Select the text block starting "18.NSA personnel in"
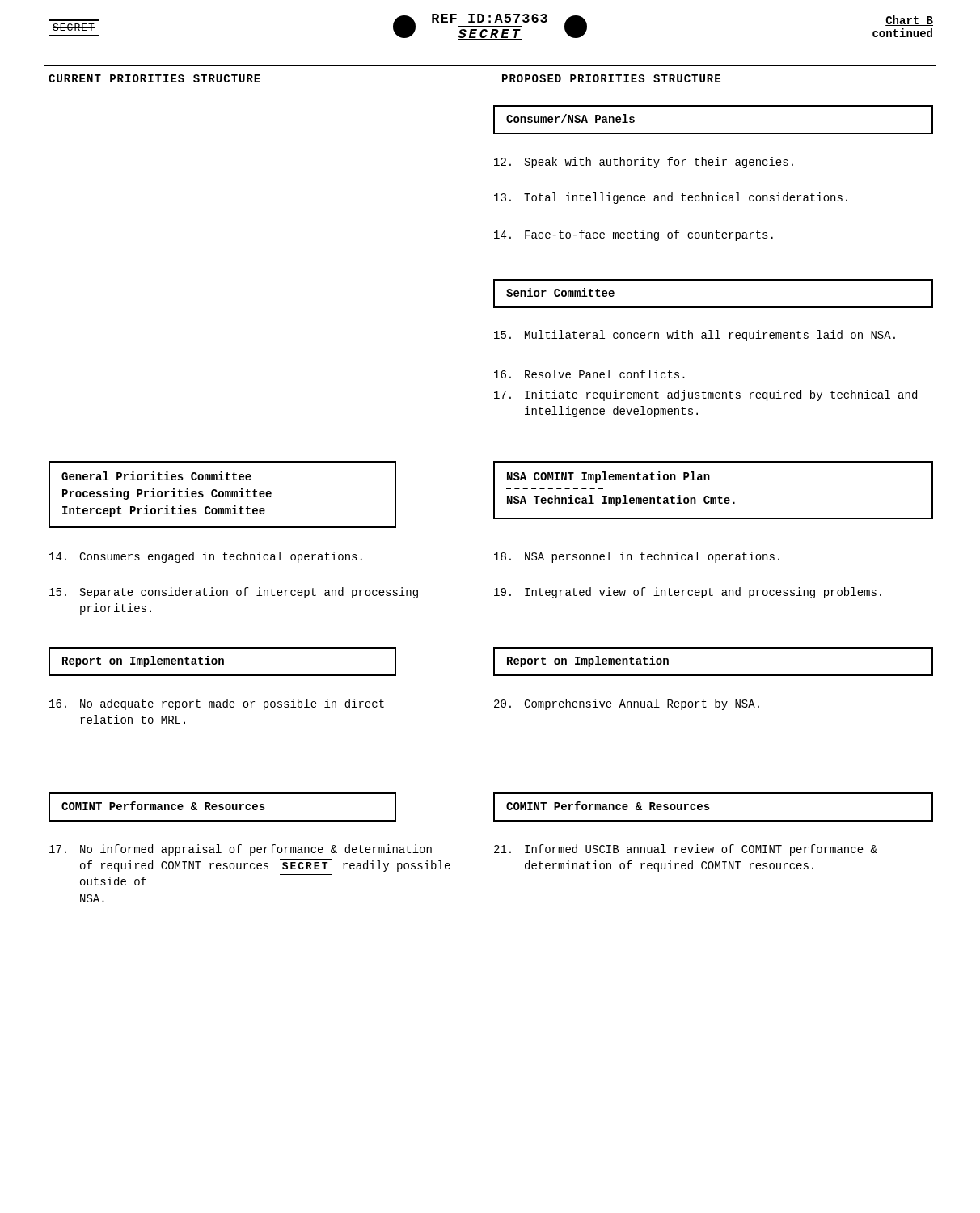The width and height of the screenshot is (980, 1213). click(713, 558)
